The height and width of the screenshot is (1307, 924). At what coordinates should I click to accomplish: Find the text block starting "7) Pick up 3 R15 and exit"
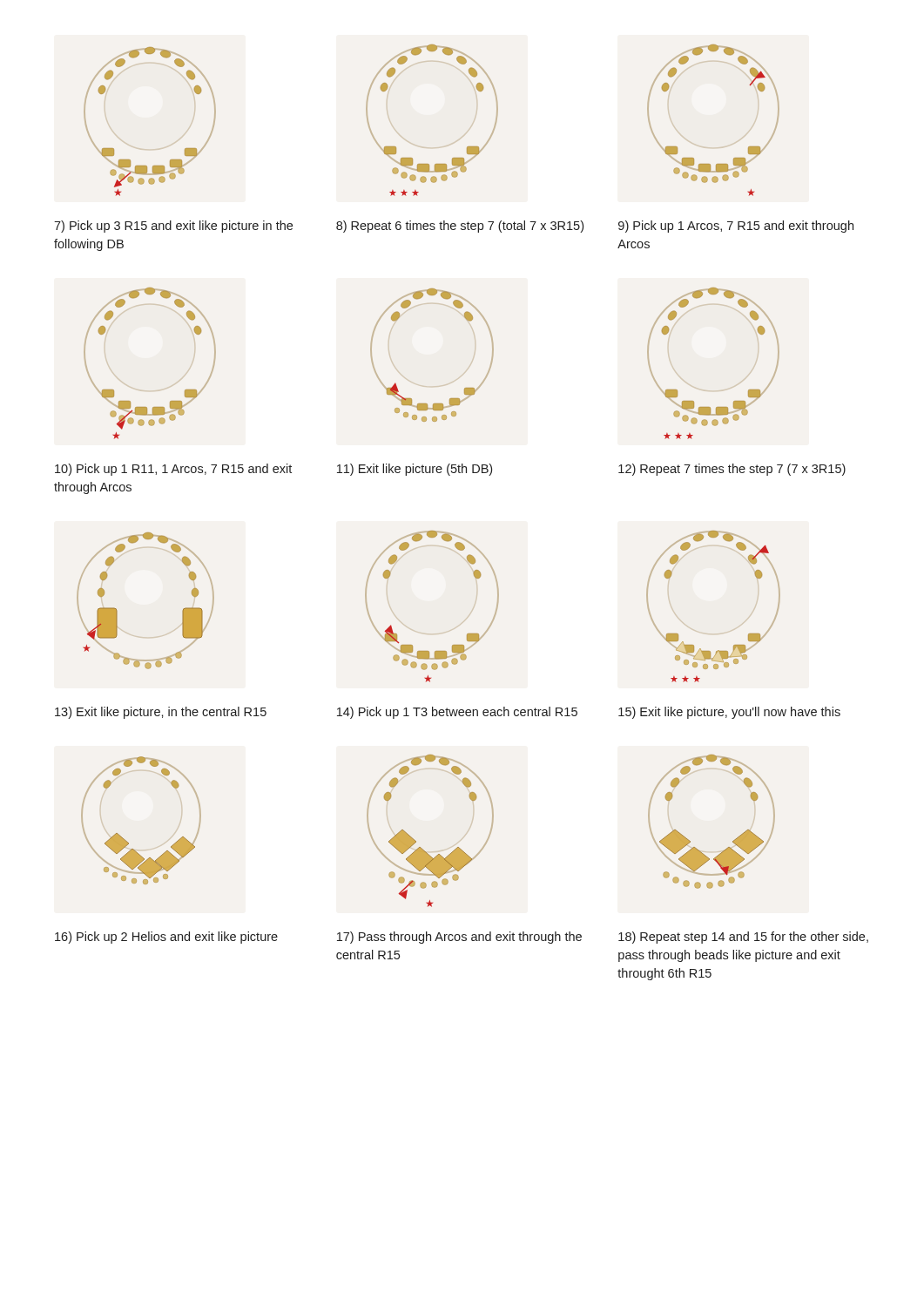(174, 235)
